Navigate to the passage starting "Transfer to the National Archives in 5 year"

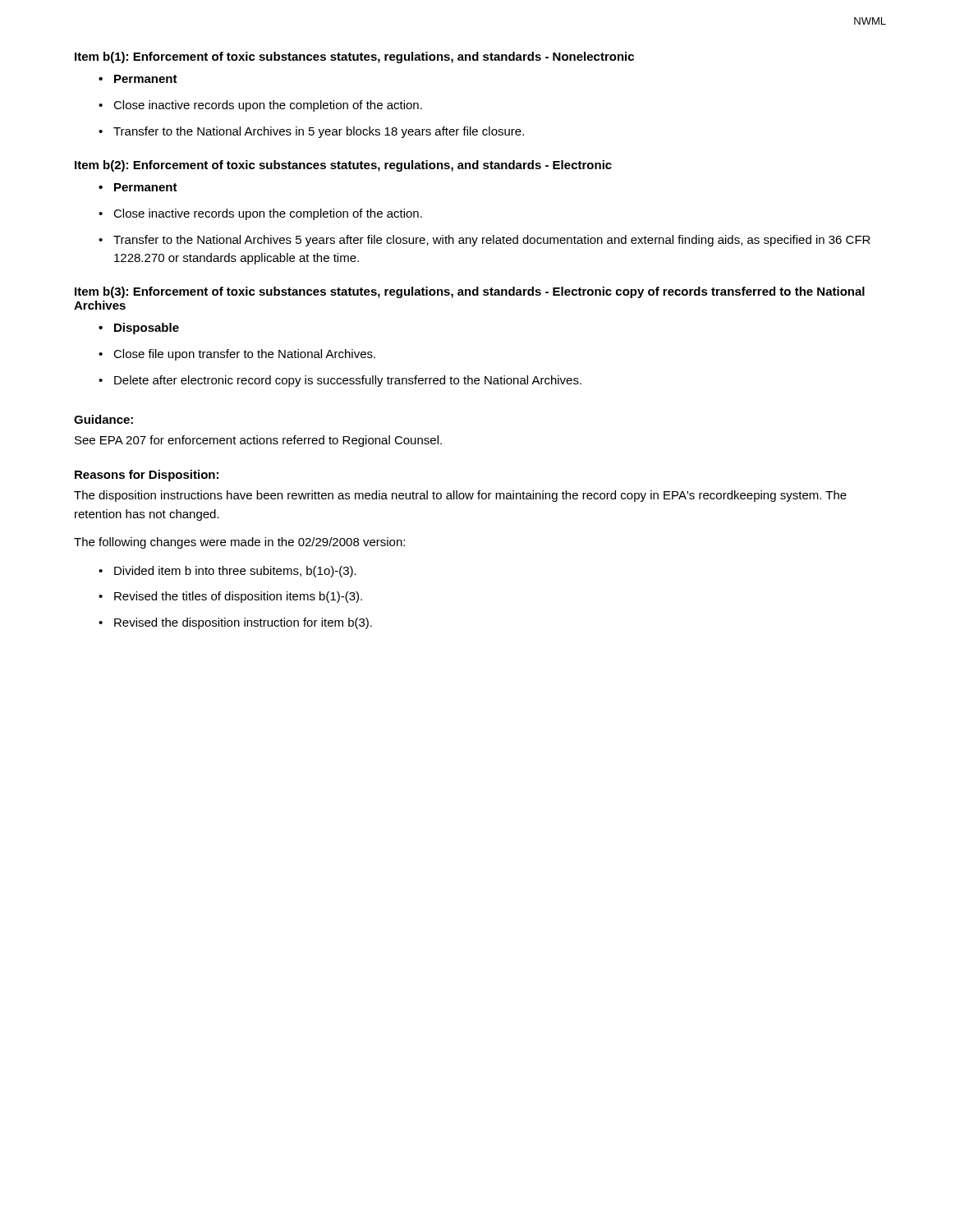319,131
